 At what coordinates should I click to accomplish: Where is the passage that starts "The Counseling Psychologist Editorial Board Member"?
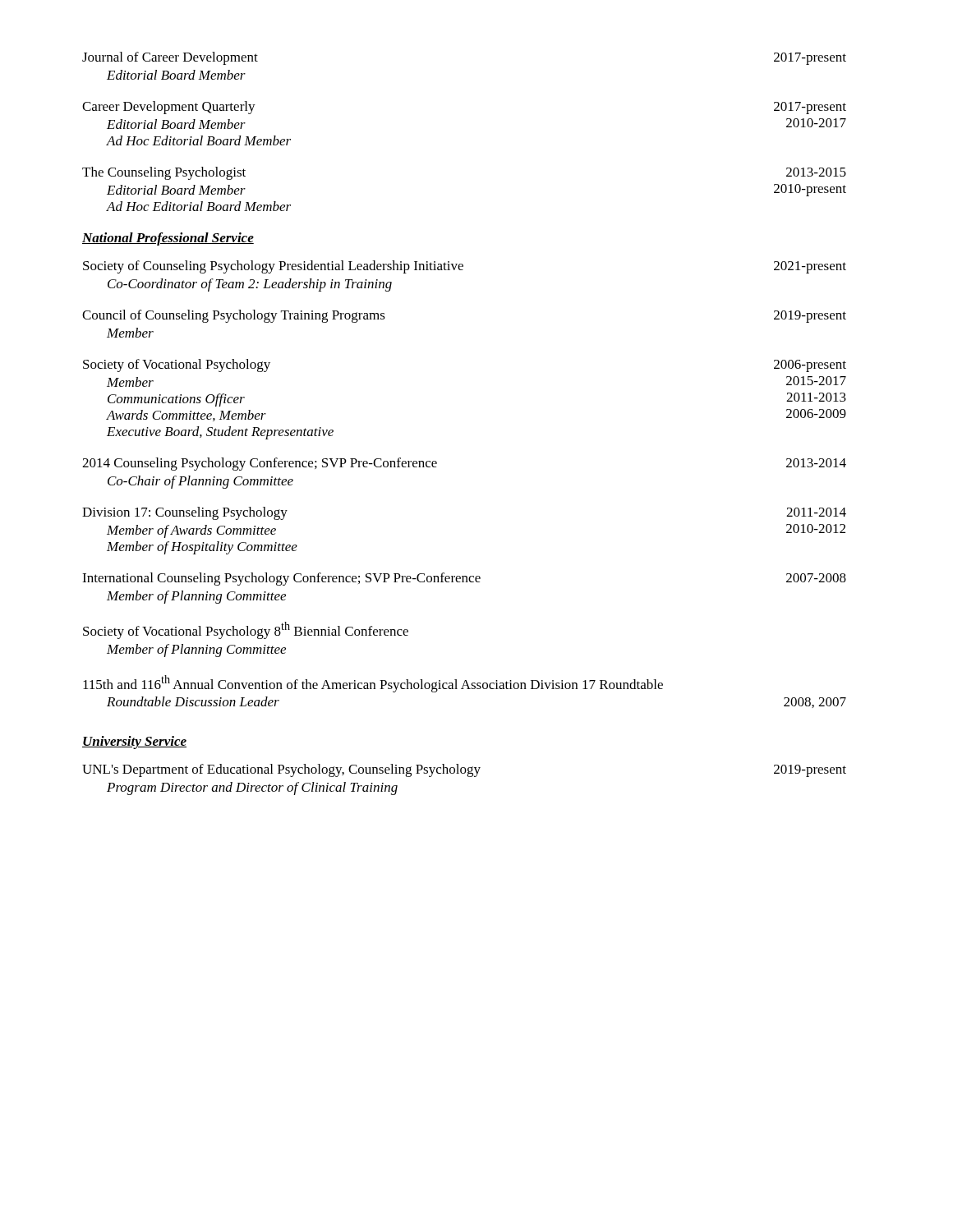[x=166, y=173]
